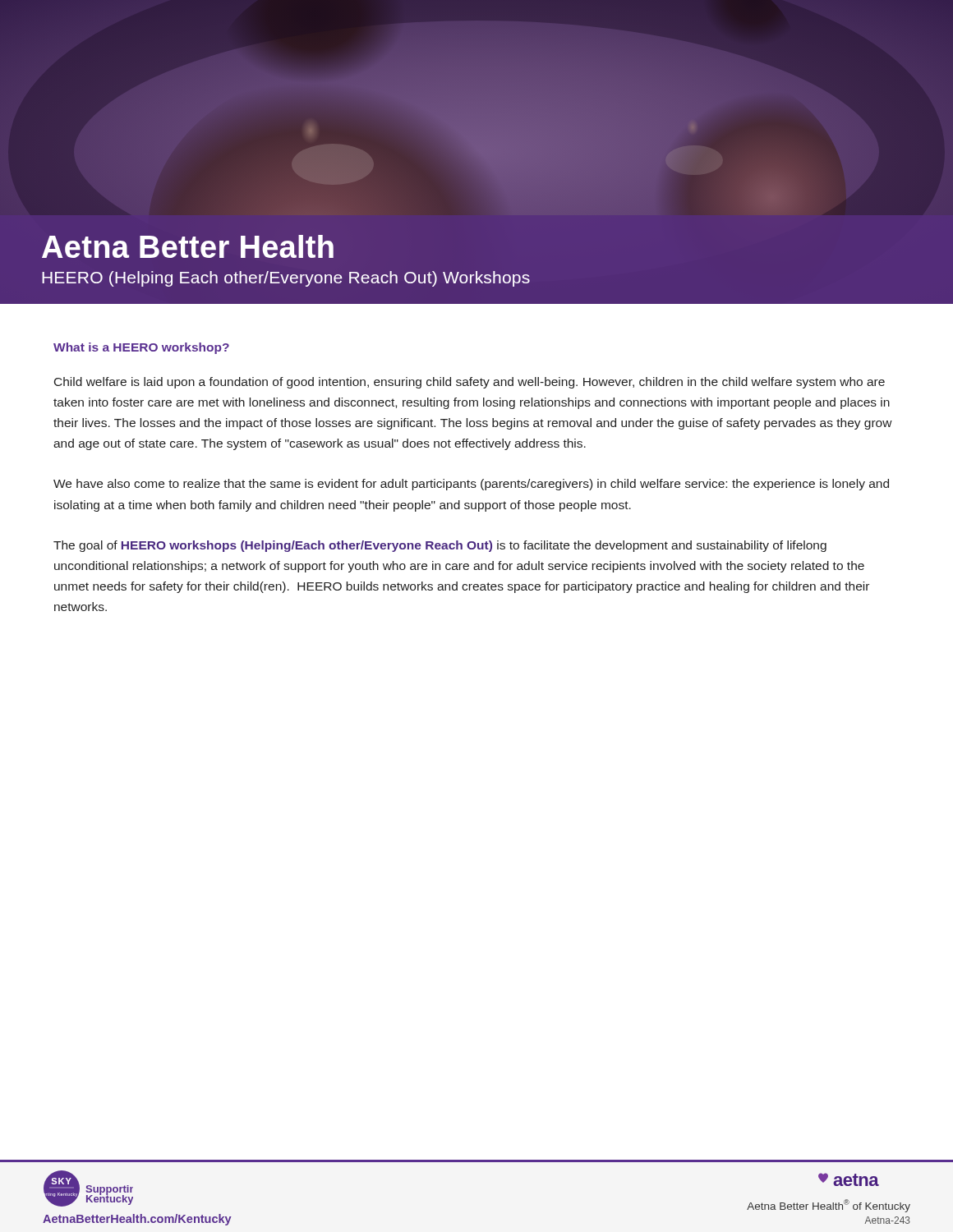
Task: Click on the logo
Action: coord(88,1190)
